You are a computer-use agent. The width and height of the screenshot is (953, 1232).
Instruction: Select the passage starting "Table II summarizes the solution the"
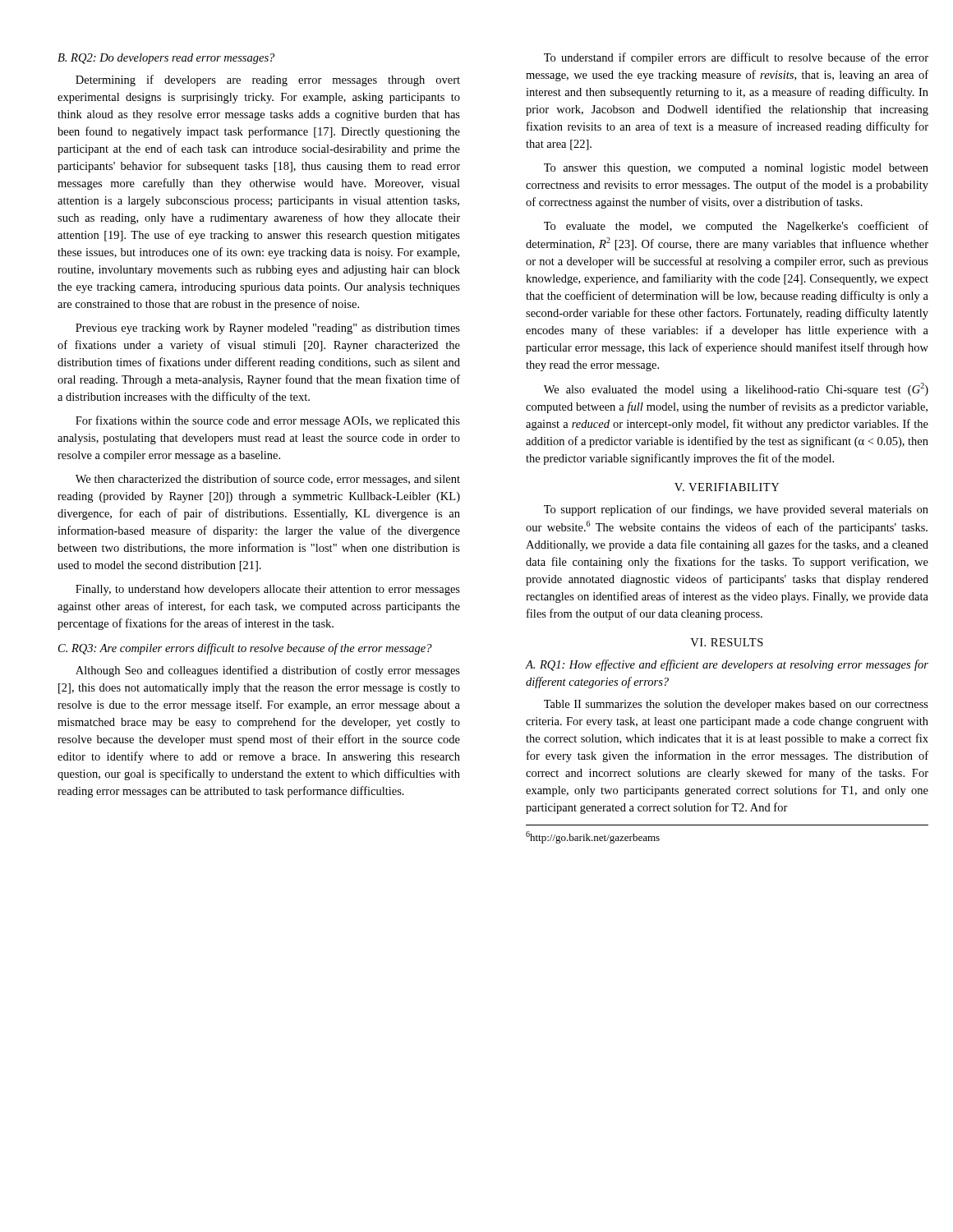(727, 756)
